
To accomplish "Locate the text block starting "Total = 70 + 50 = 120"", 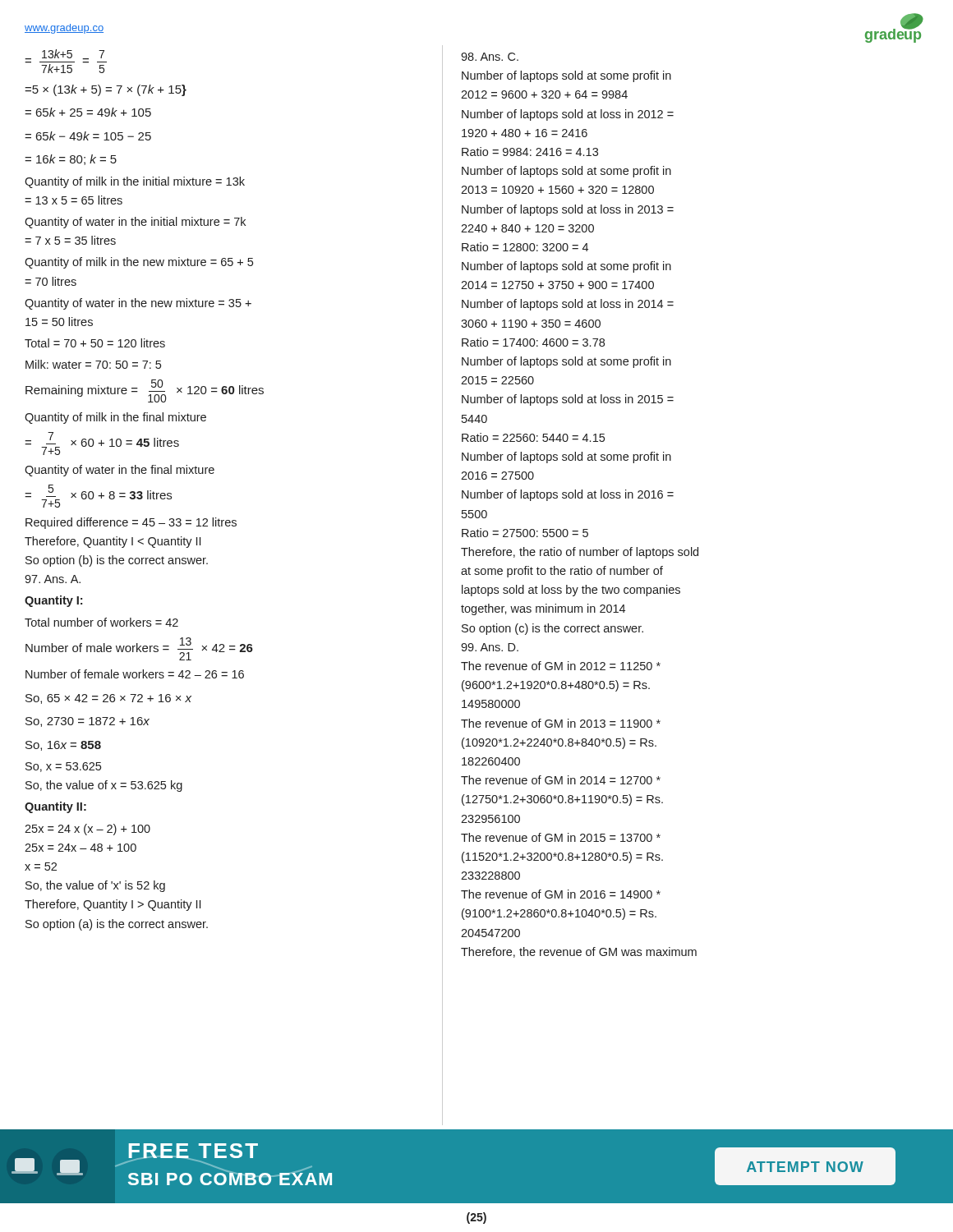I will (95, 343).
